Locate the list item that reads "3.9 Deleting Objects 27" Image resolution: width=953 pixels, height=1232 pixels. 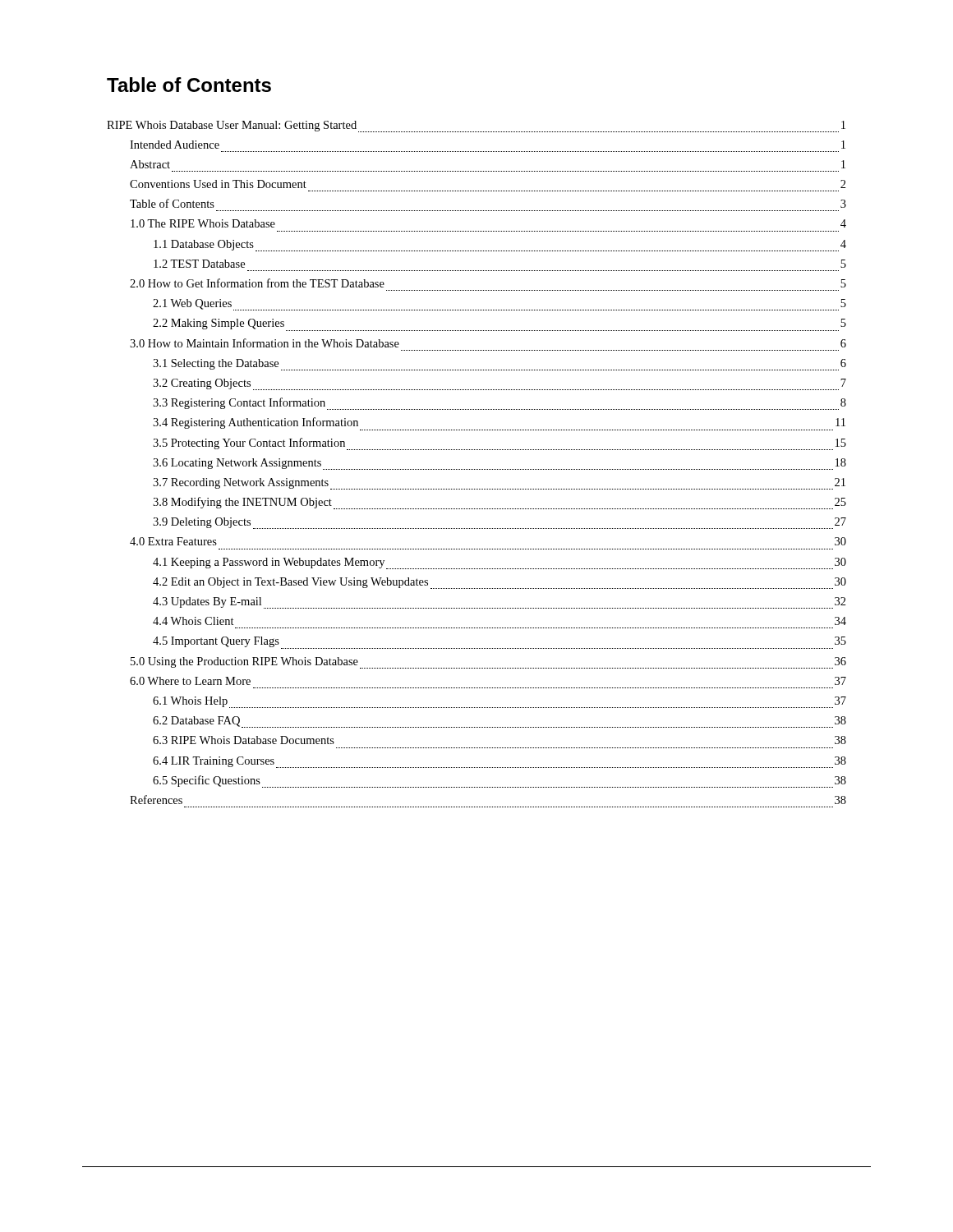coord(476,522)
